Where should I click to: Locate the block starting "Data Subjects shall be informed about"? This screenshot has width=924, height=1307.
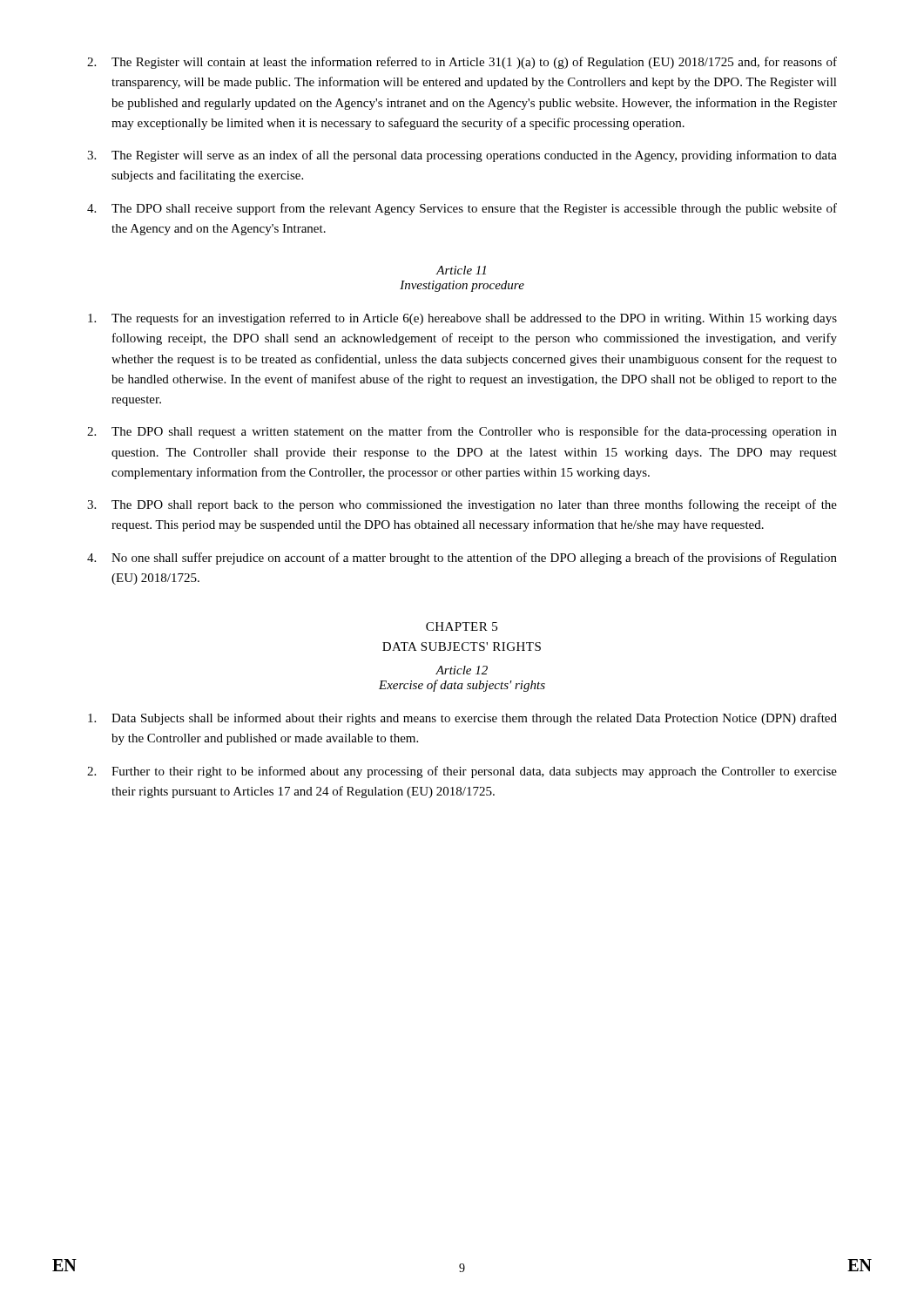coord(462,729)
